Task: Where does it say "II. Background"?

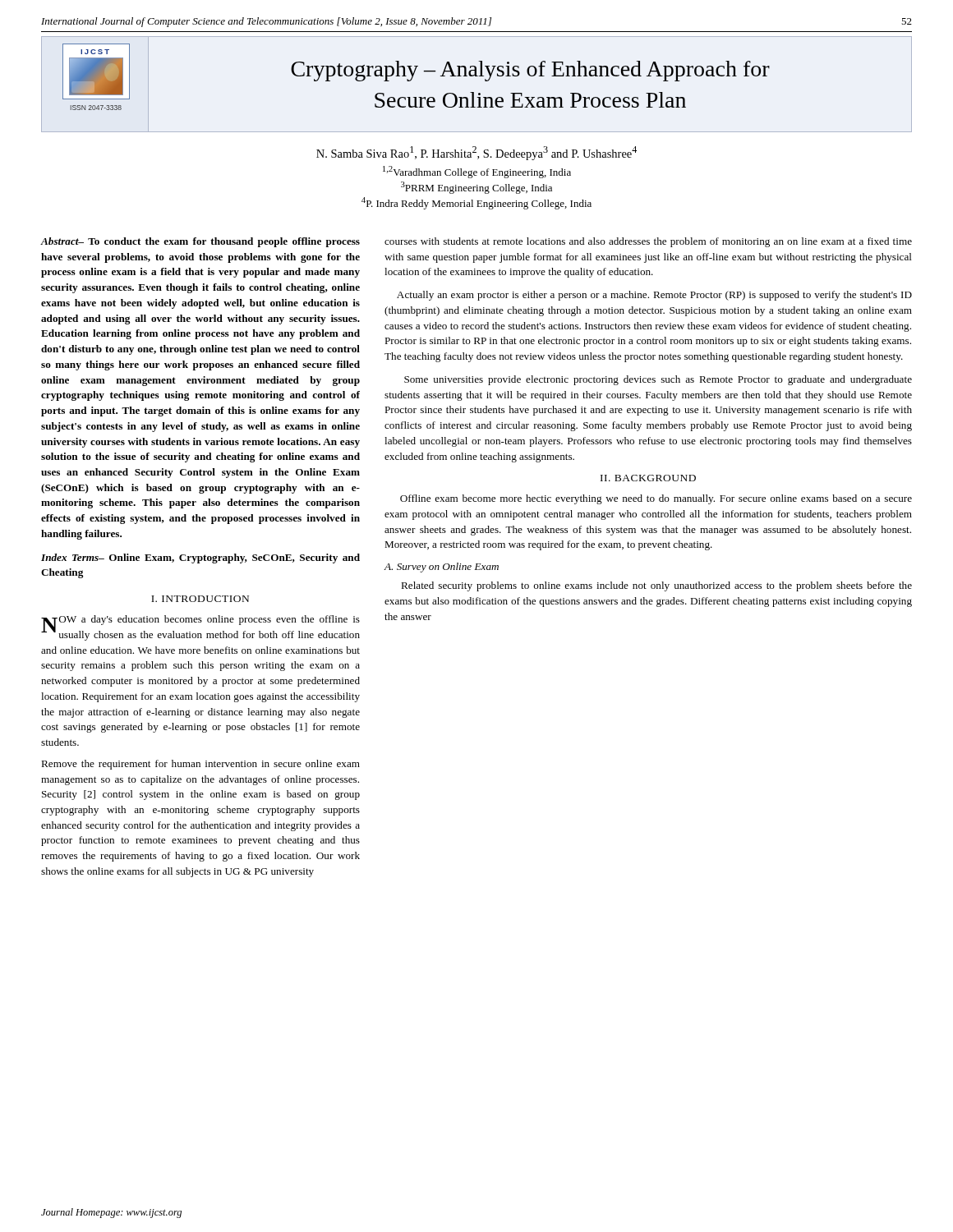Action: click(648, 478)
